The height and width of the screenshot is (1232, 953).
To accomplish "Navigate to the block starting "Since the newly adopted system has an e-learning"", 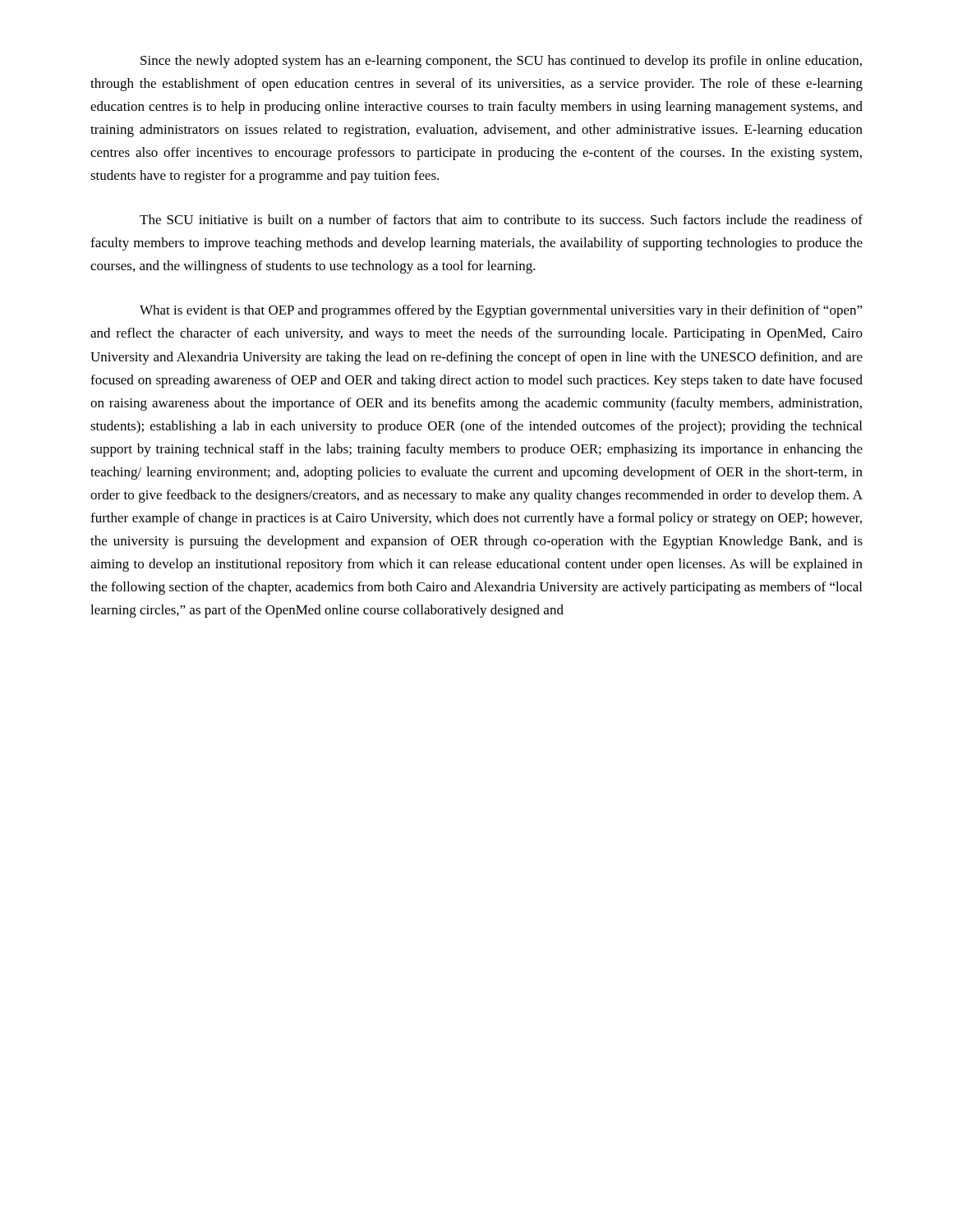I will tap(476, 118).
